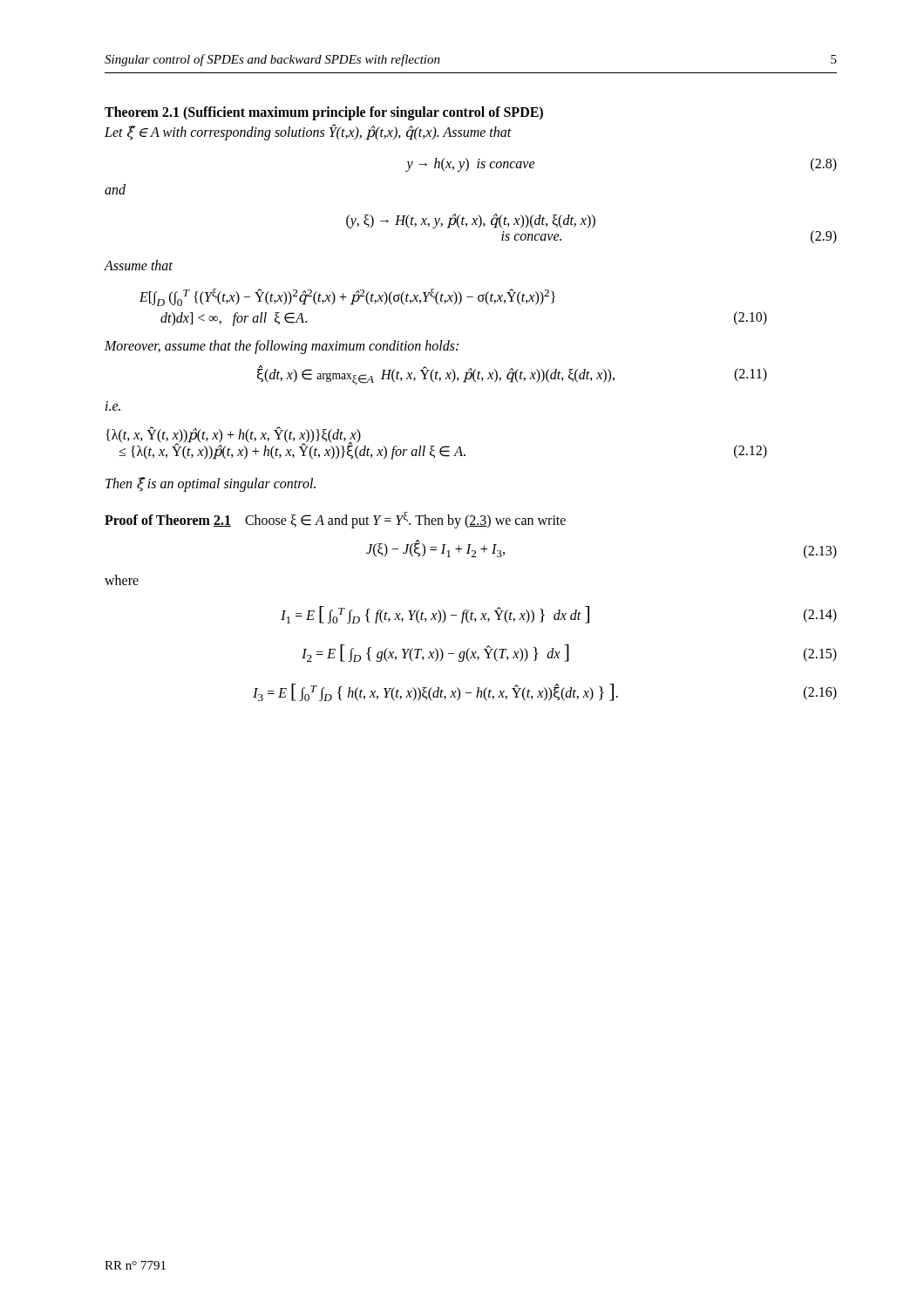Click on the text block containing "Proof of Theorem"
This screenshot has height=1308, width=924.
(x=335, y=518)
